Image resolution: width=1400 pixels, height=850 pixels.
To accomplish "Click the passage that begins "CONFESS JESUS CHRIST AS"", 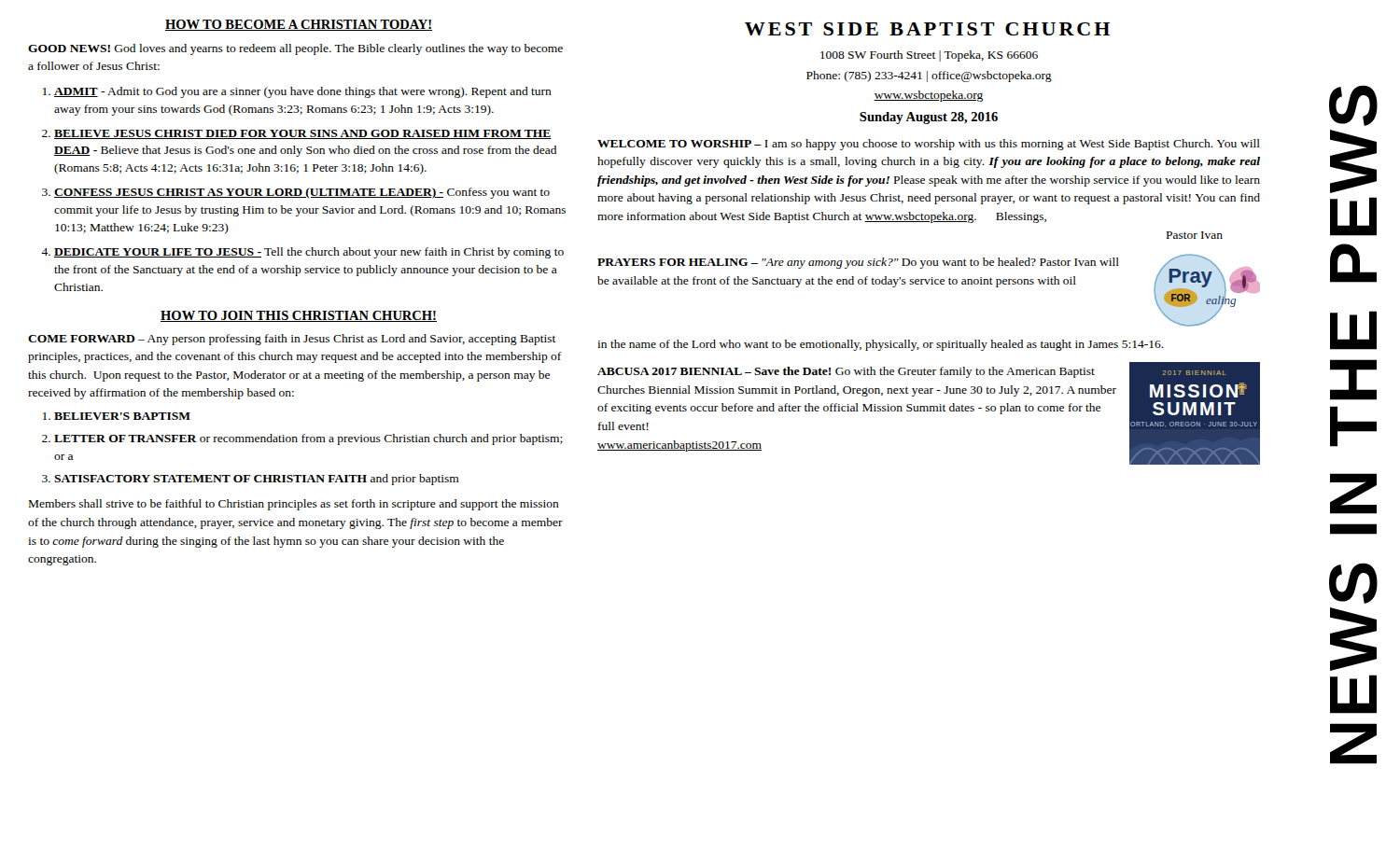I will click(310, 210).
